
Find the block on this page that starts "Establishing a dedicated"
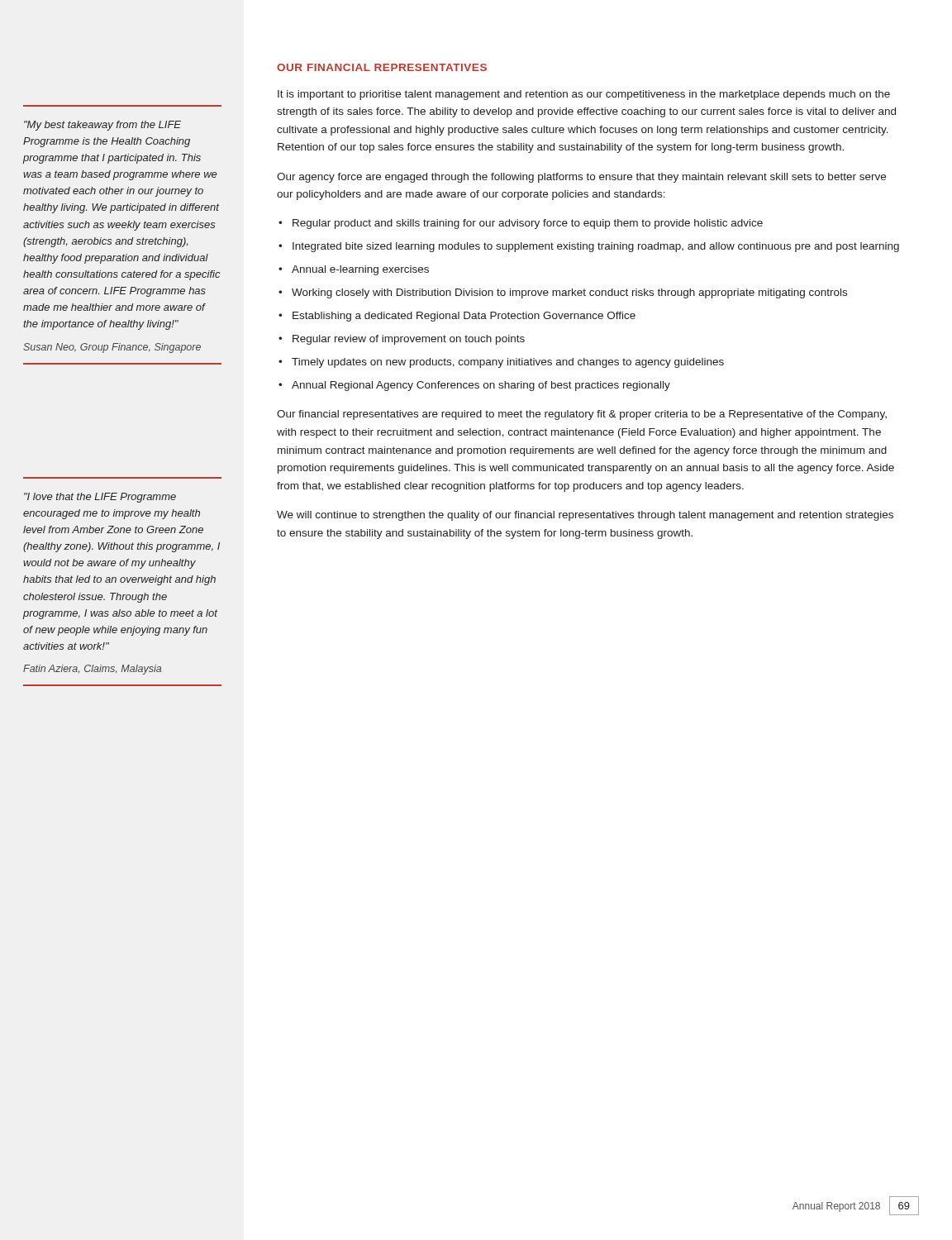(x=464, y=315)
